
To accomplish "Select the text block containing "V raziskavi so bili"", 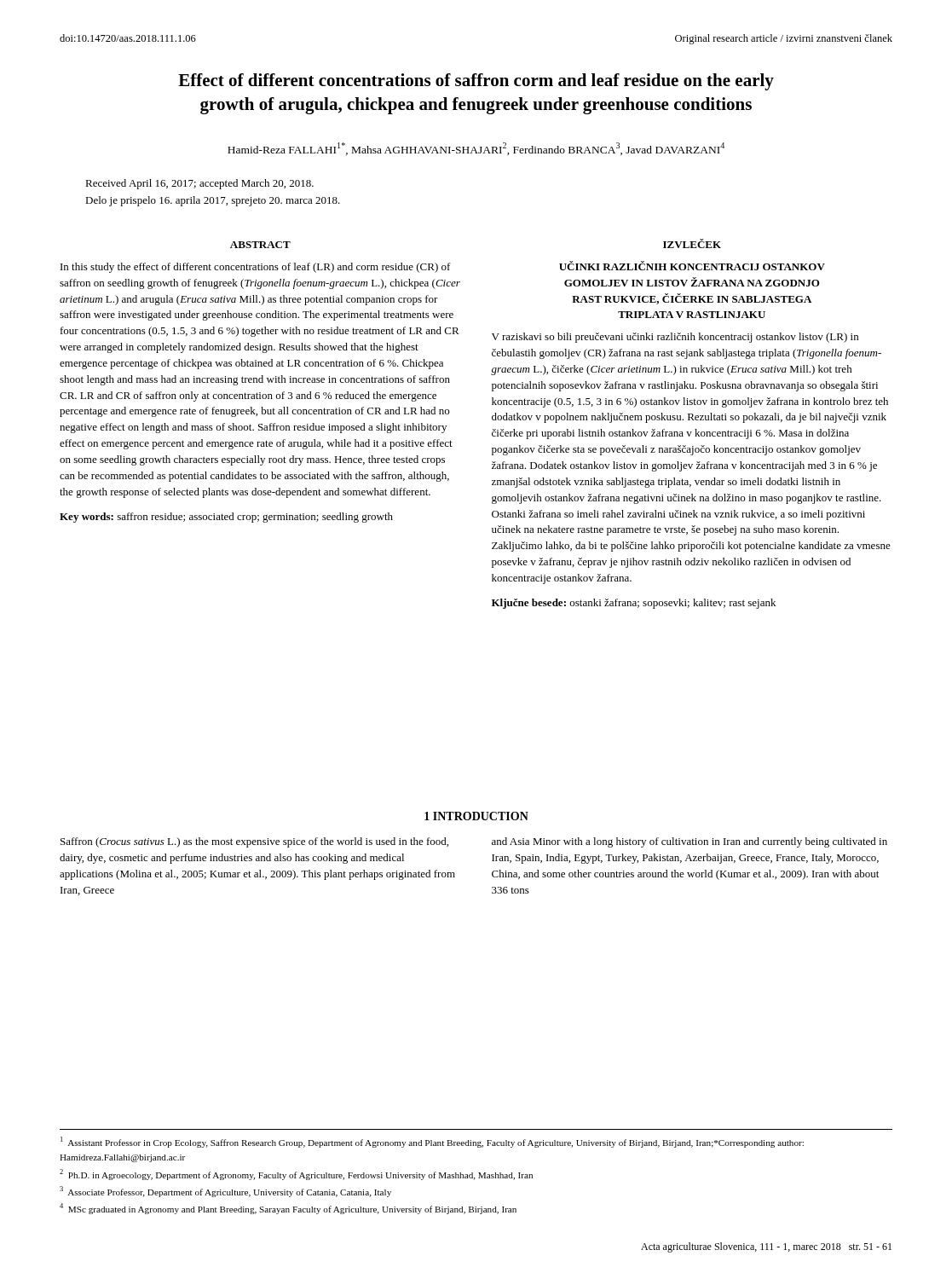I will coord(691,457).
